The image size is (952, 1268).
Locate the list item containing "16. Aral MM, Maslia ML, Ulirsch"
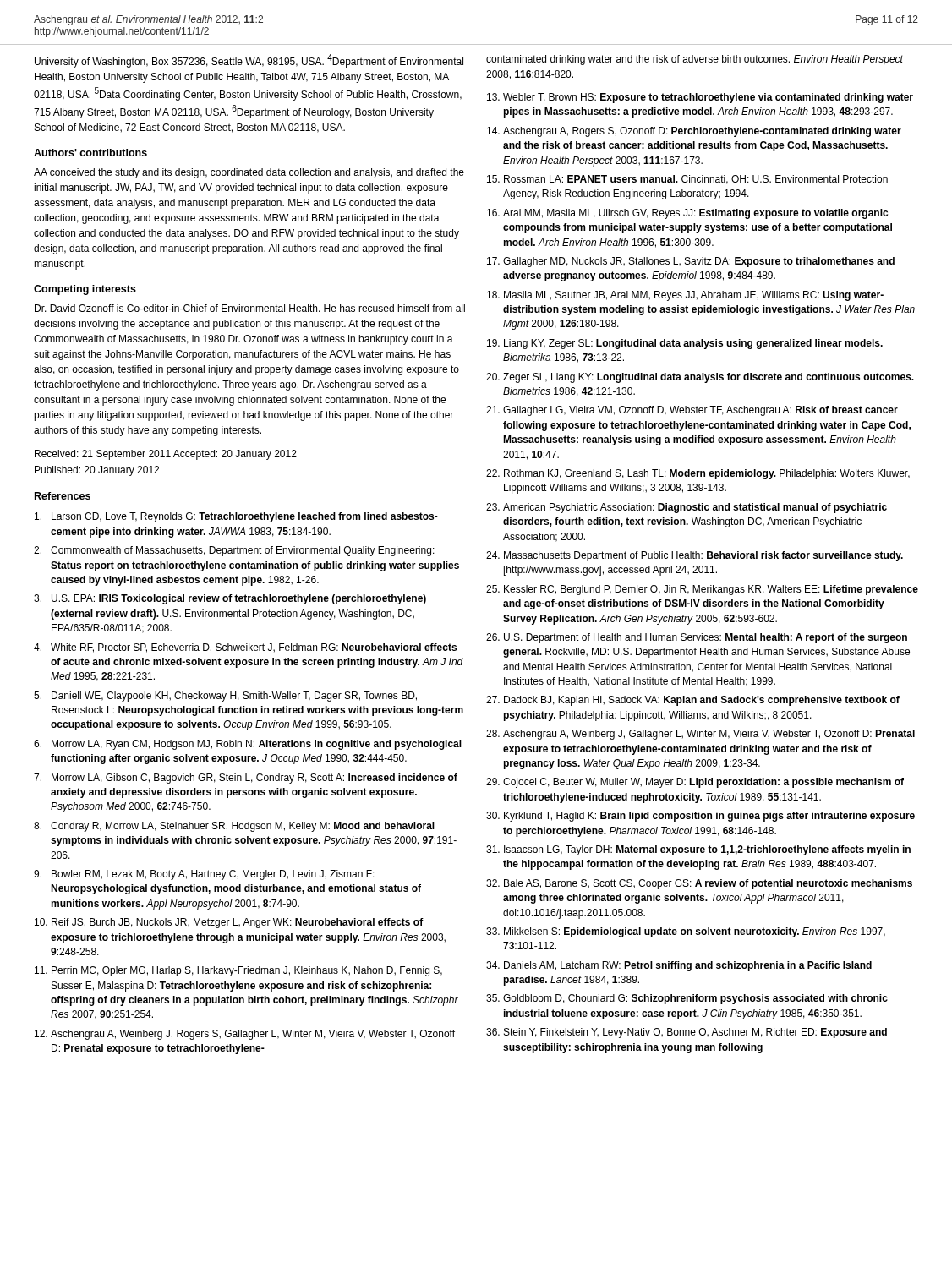[702, 228]
